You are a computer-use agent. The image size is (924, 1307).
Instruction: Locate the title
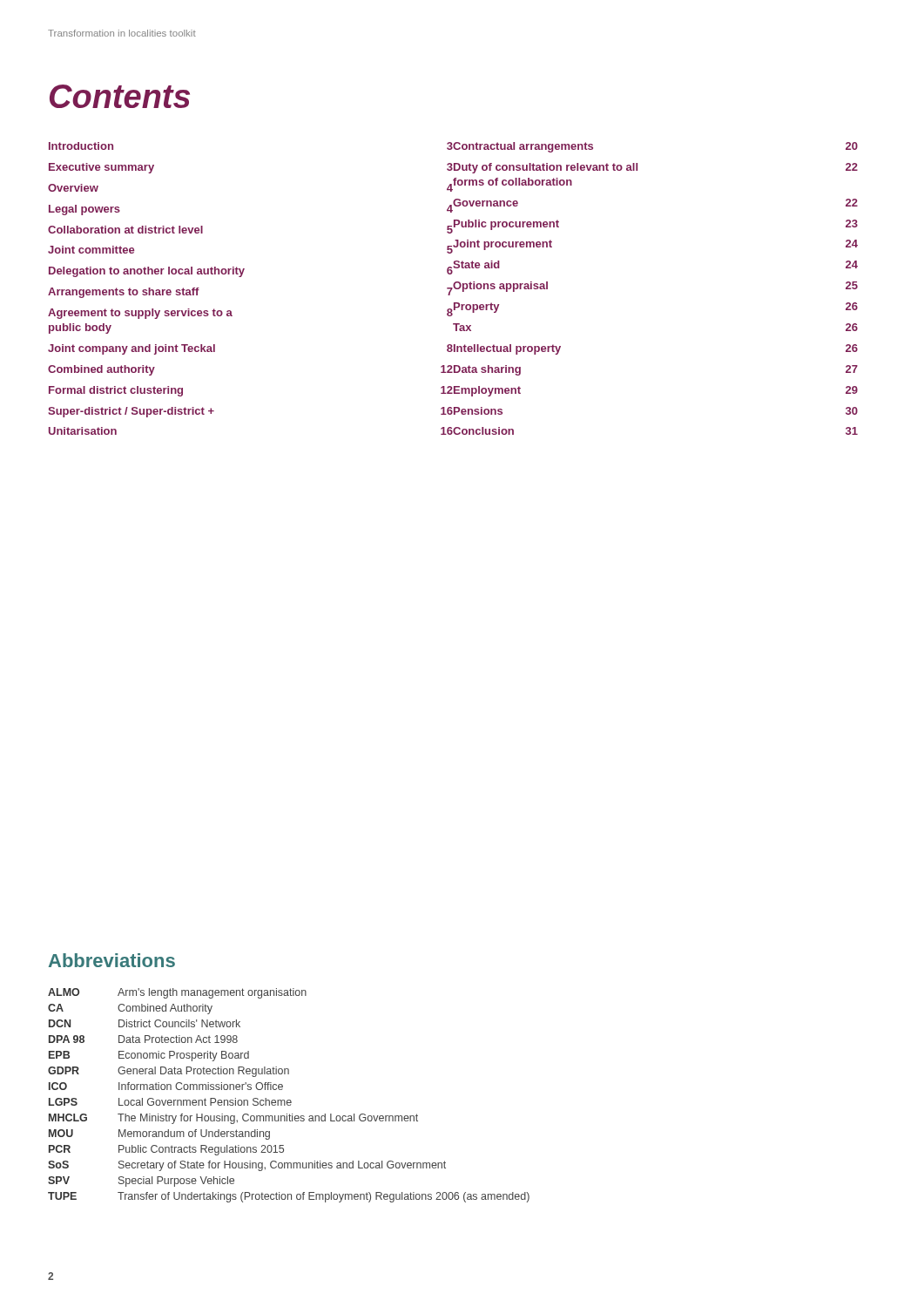120,97
